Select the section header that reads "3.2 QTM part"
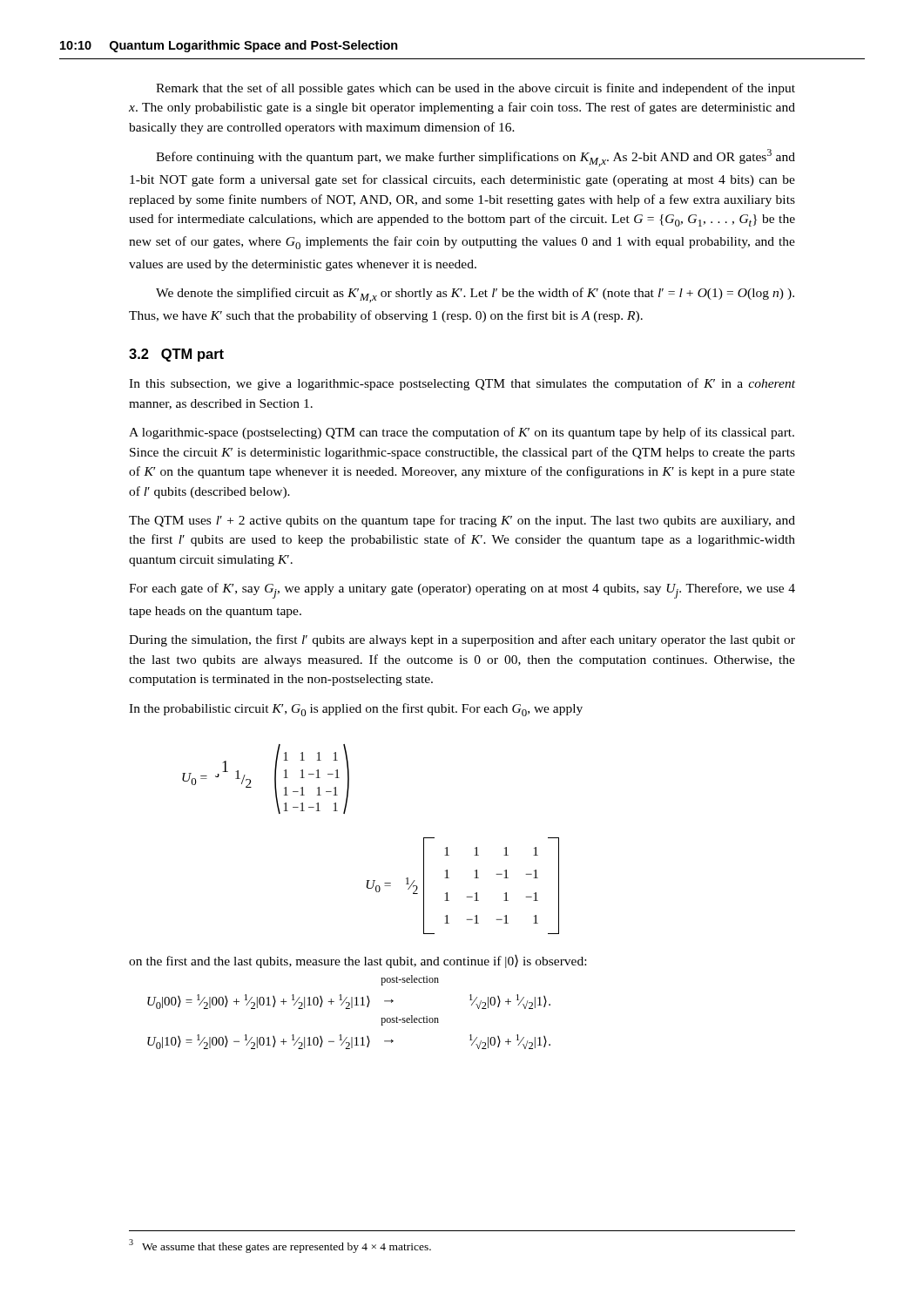 click(176, 354)
